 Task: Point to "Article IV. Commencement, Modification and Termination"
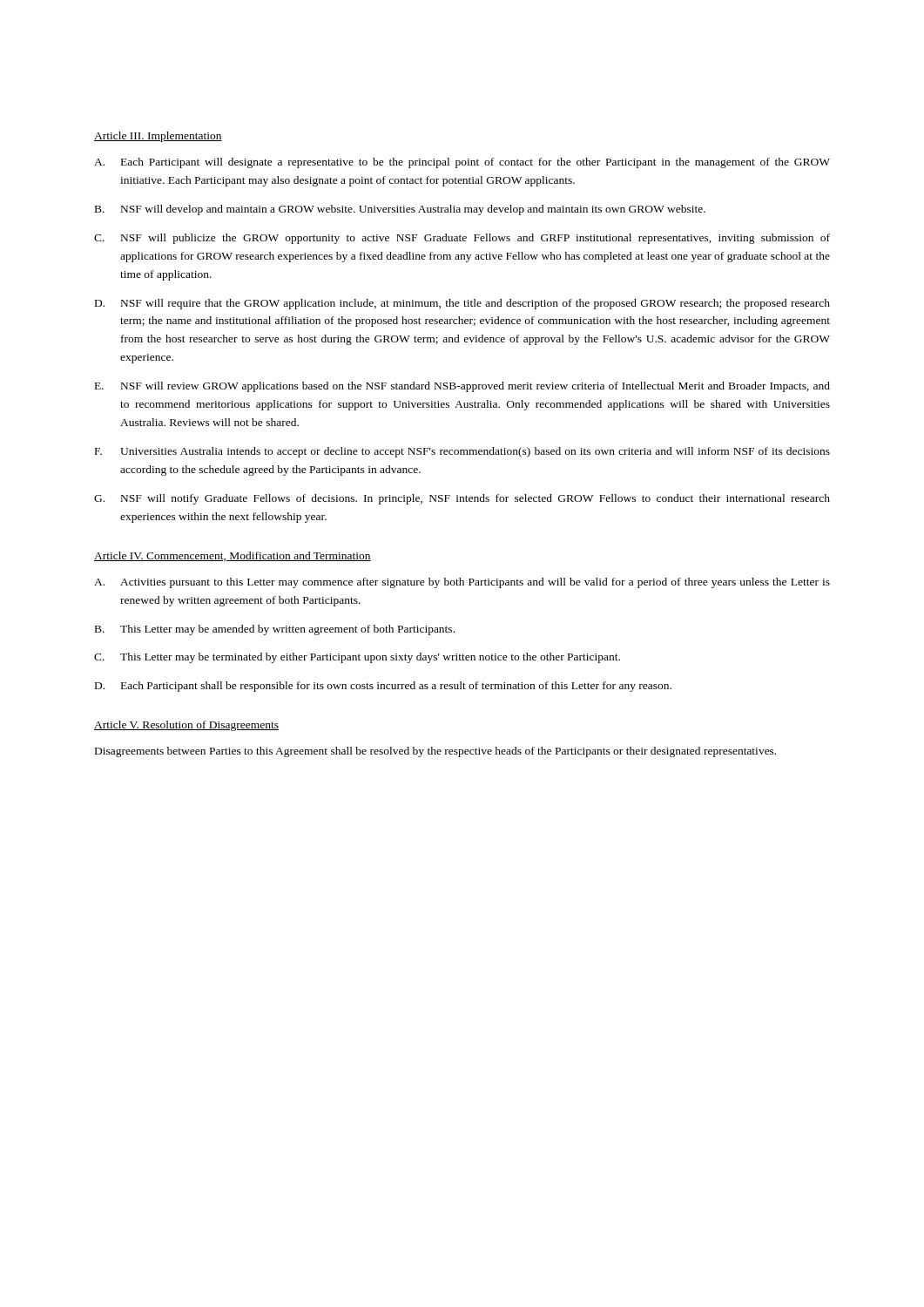pos(232,555)
